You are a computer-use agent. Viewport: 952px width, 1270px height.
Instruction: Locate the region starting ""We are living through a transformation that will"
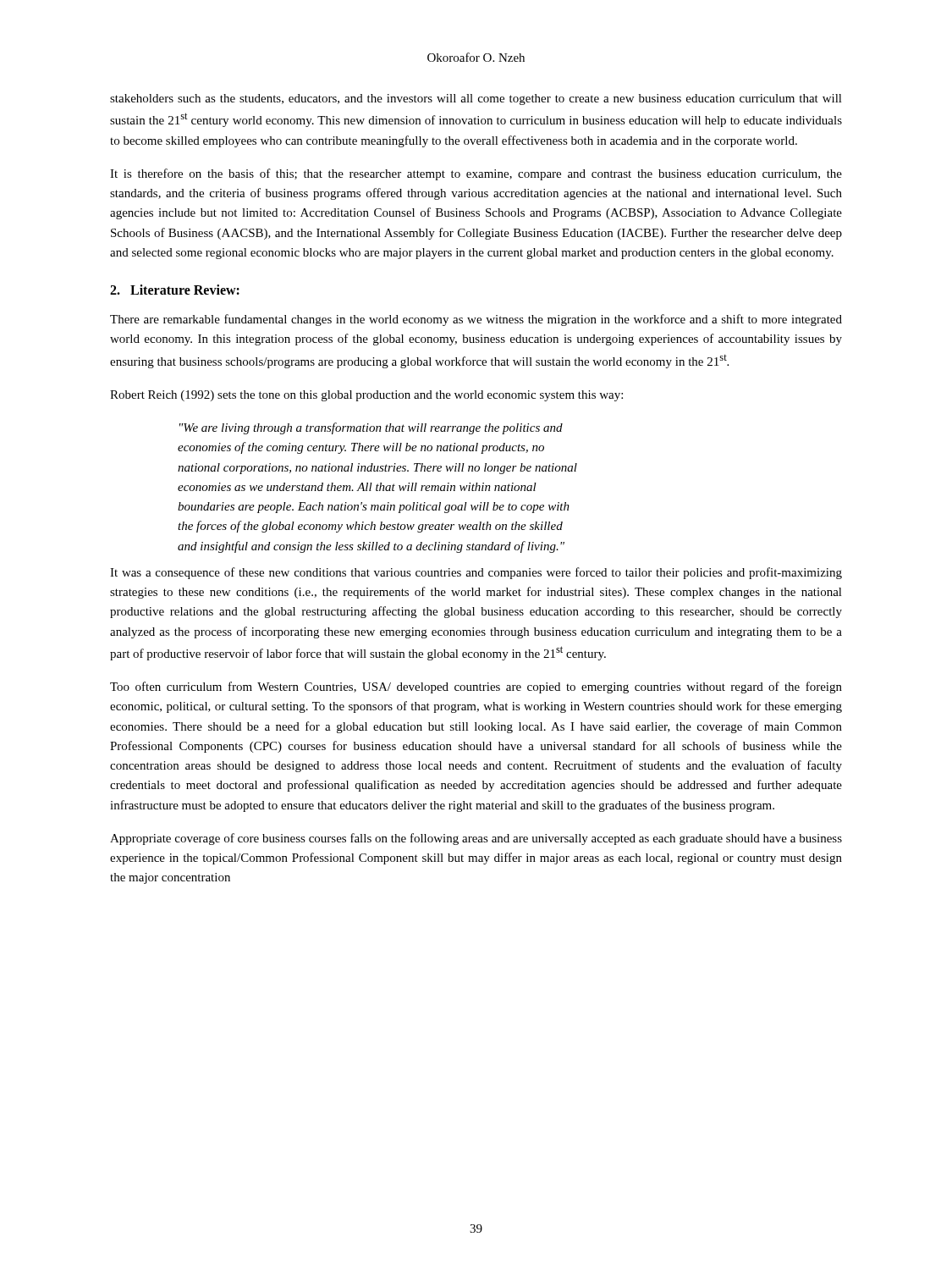(x=377, y=487)
